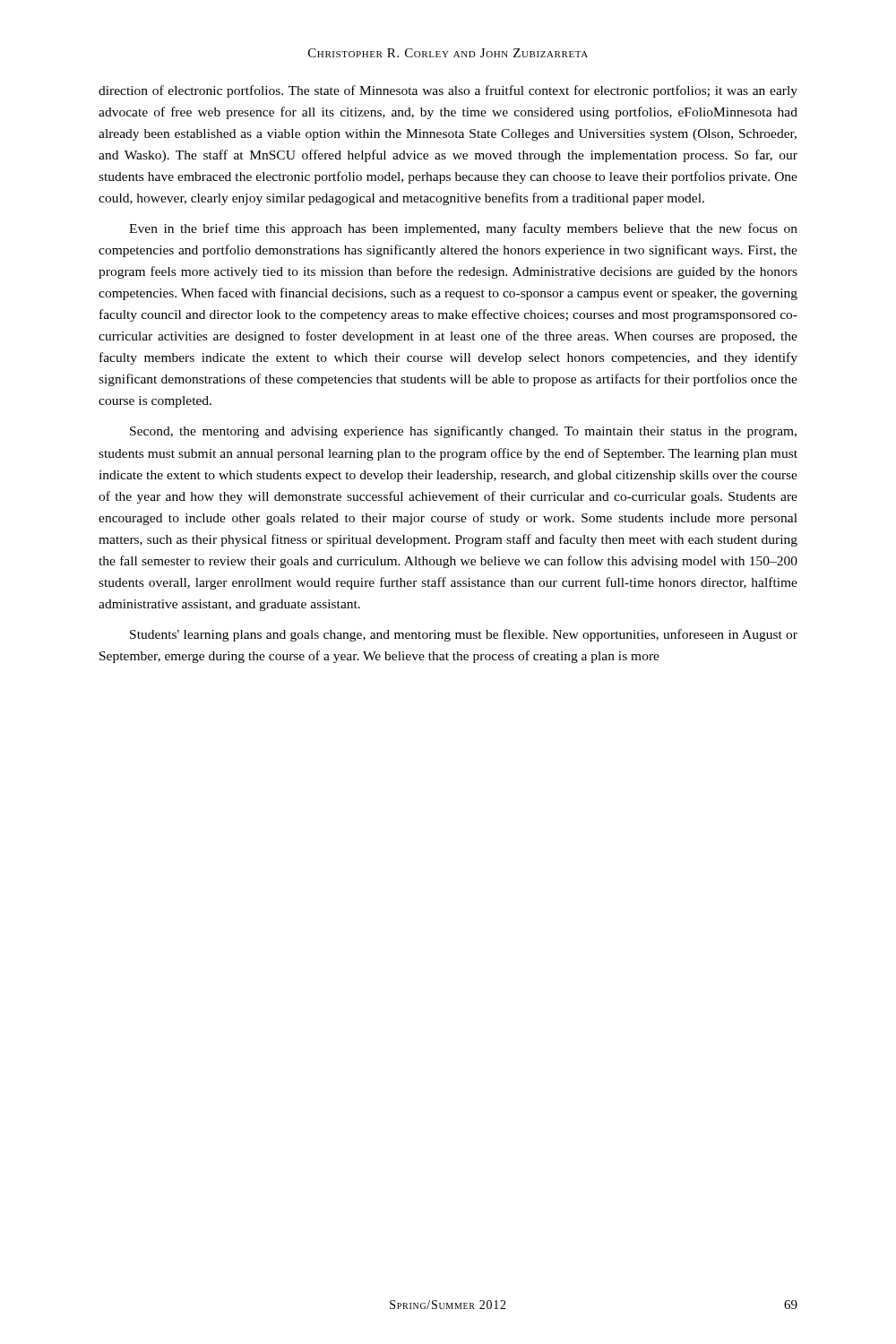Find the text block containing "direction of electronic portfolios. The state"

click(x=448, y=145)
